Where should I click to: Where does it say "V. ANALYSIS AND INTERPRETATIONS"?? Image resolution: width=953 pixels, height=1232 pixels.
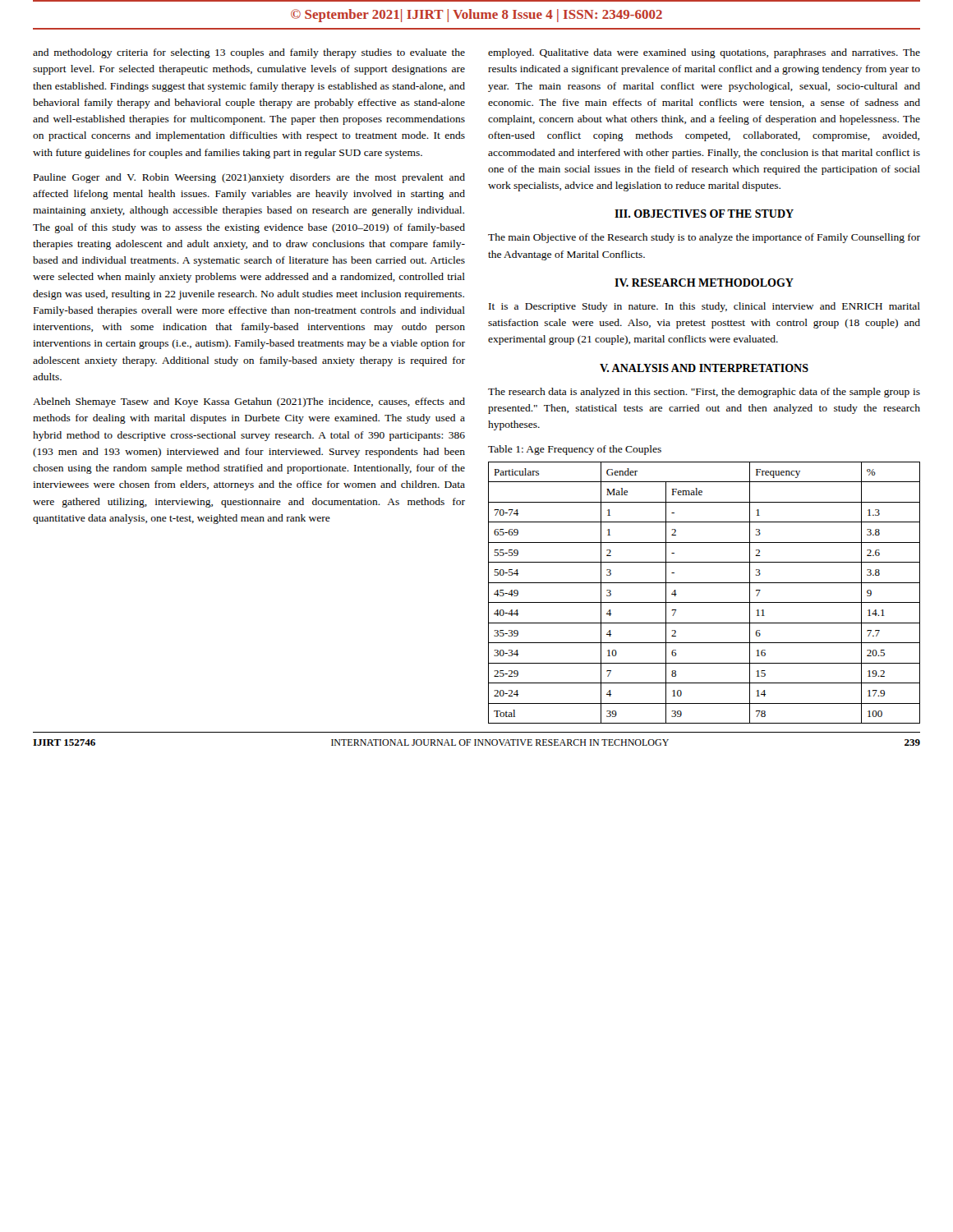(x=704, y=368)
